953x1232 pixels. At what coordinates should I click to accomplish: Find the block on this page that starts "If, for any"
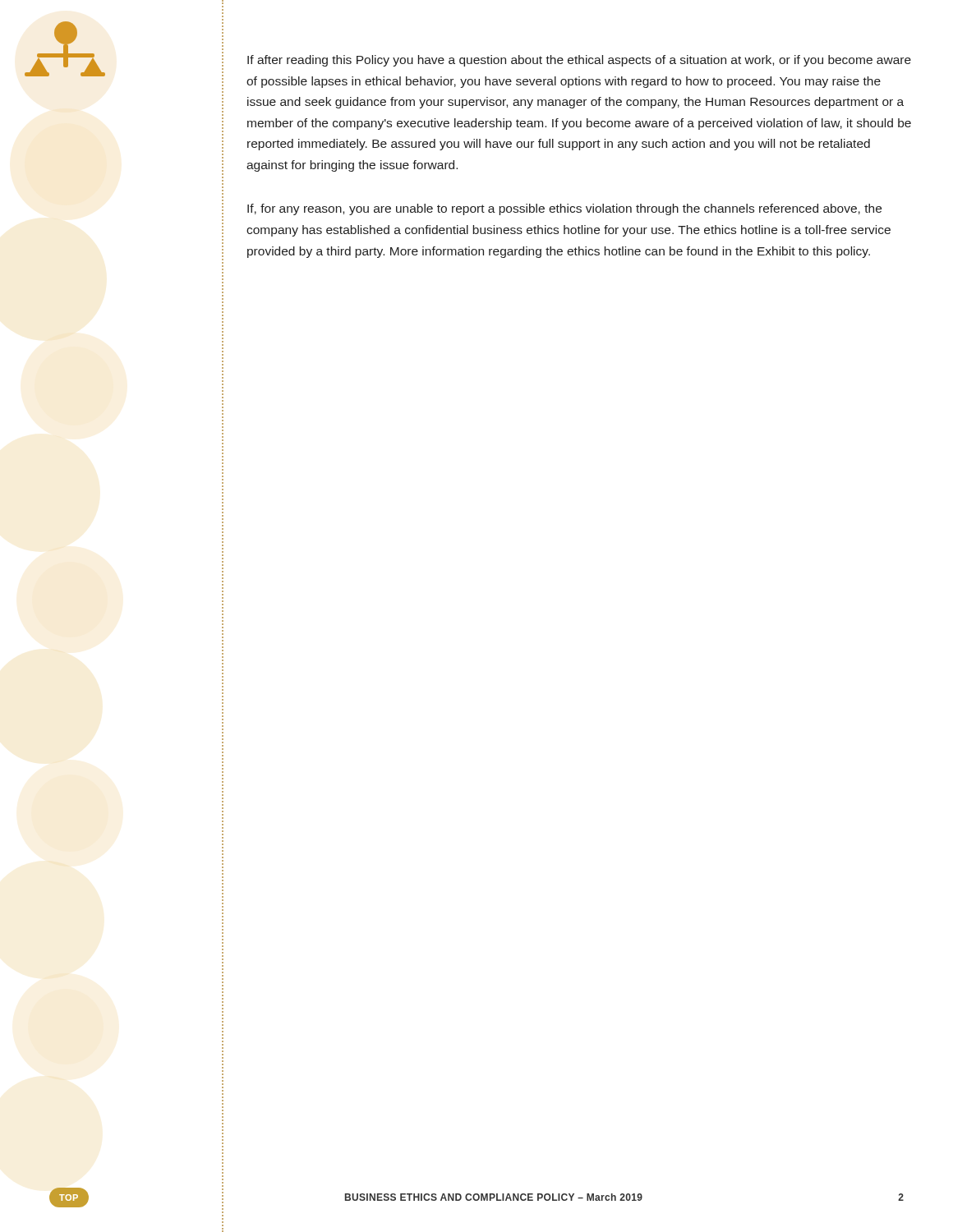[569, 230]
